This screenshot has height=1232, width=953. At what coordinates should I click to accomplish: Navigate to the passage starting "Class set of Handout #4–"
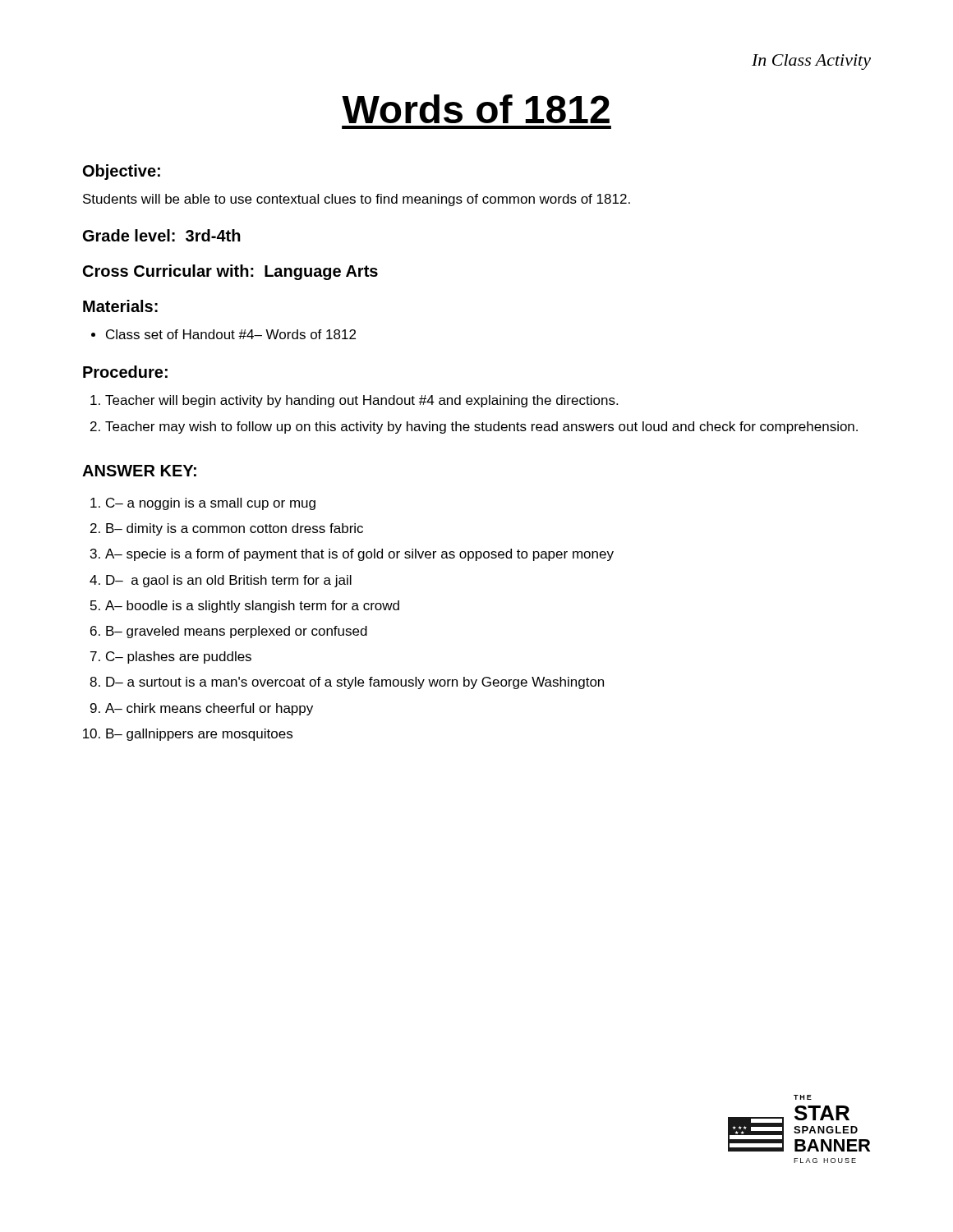tap(231, 334)
